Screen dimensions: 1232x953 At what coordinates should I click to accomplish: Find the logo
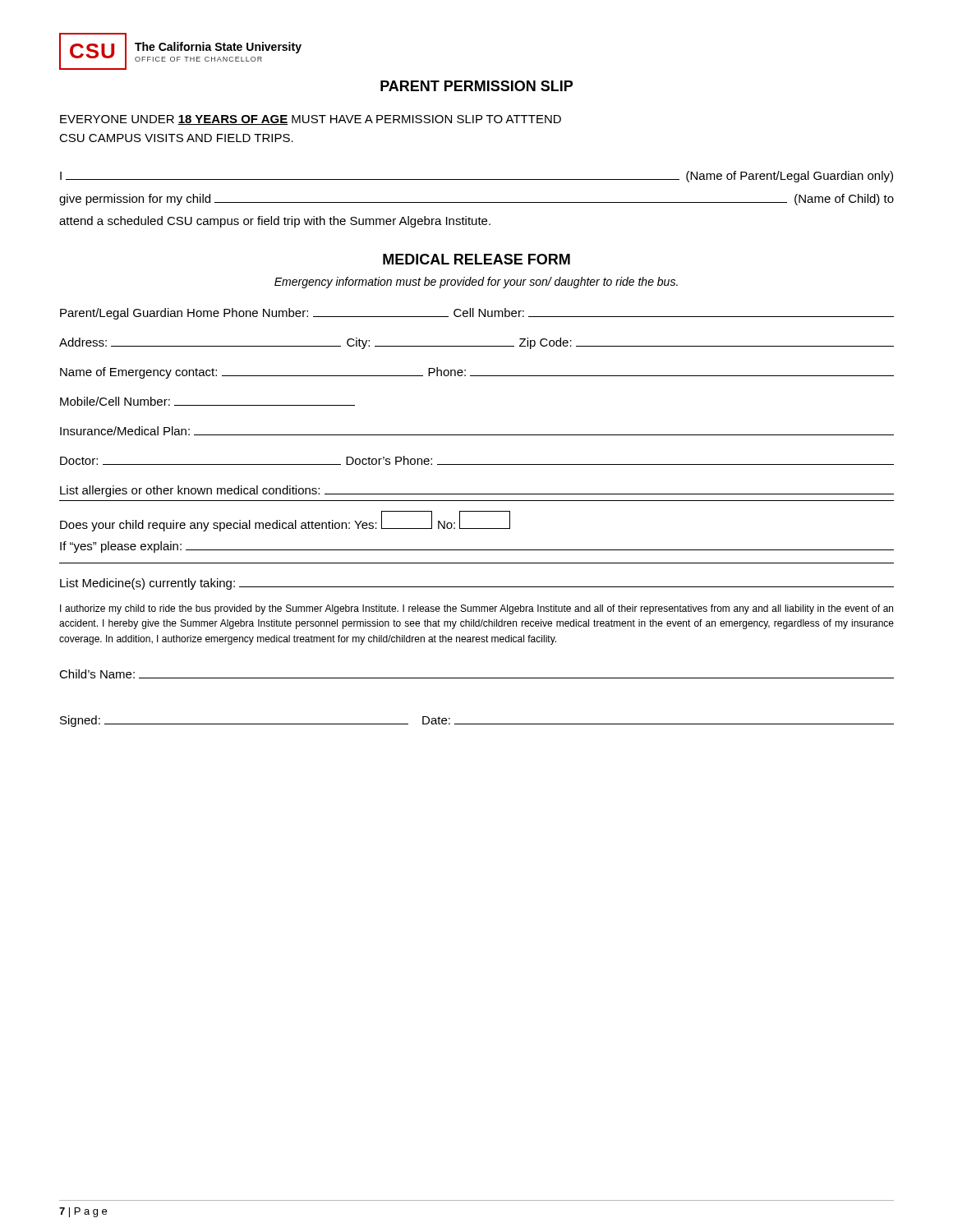[476, 51]
